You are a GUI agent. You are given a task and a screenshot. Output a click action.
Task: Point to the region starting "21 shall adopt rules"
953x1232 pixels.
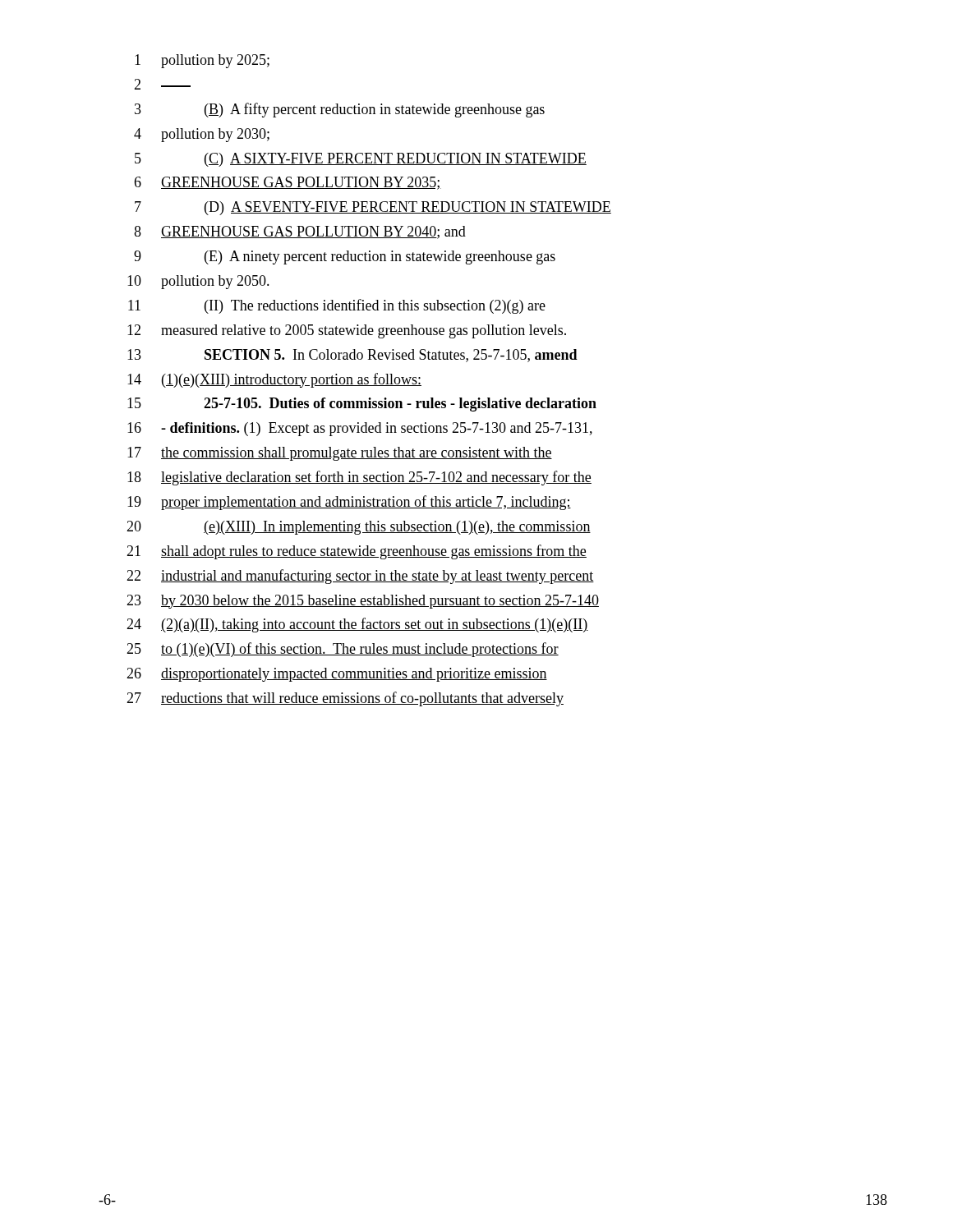[x=493, y=552]
